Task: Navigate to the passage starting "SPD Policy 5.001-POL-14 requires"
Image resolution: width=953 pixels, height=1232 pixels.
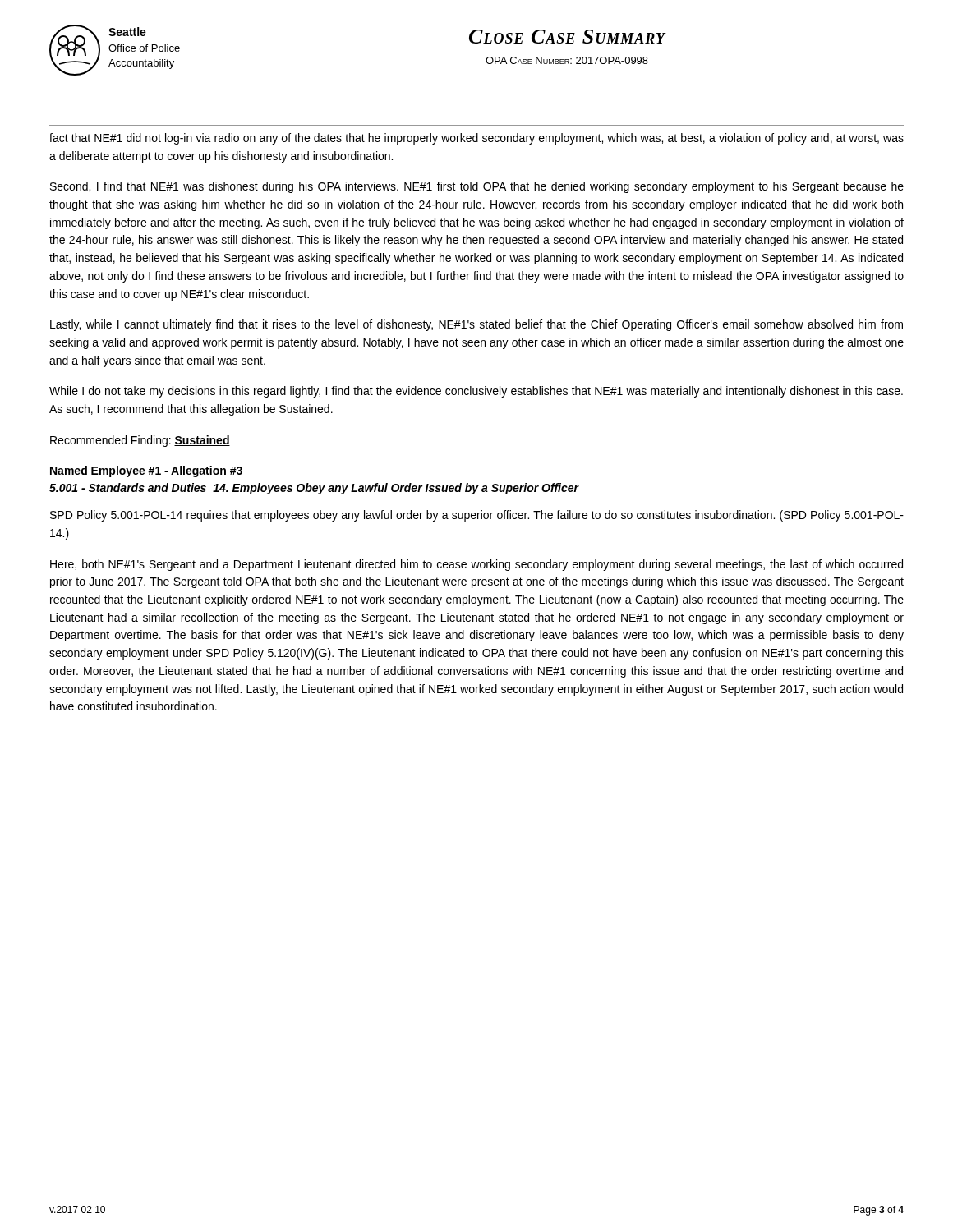Action: pyautogui.click(x=476, y=524)
